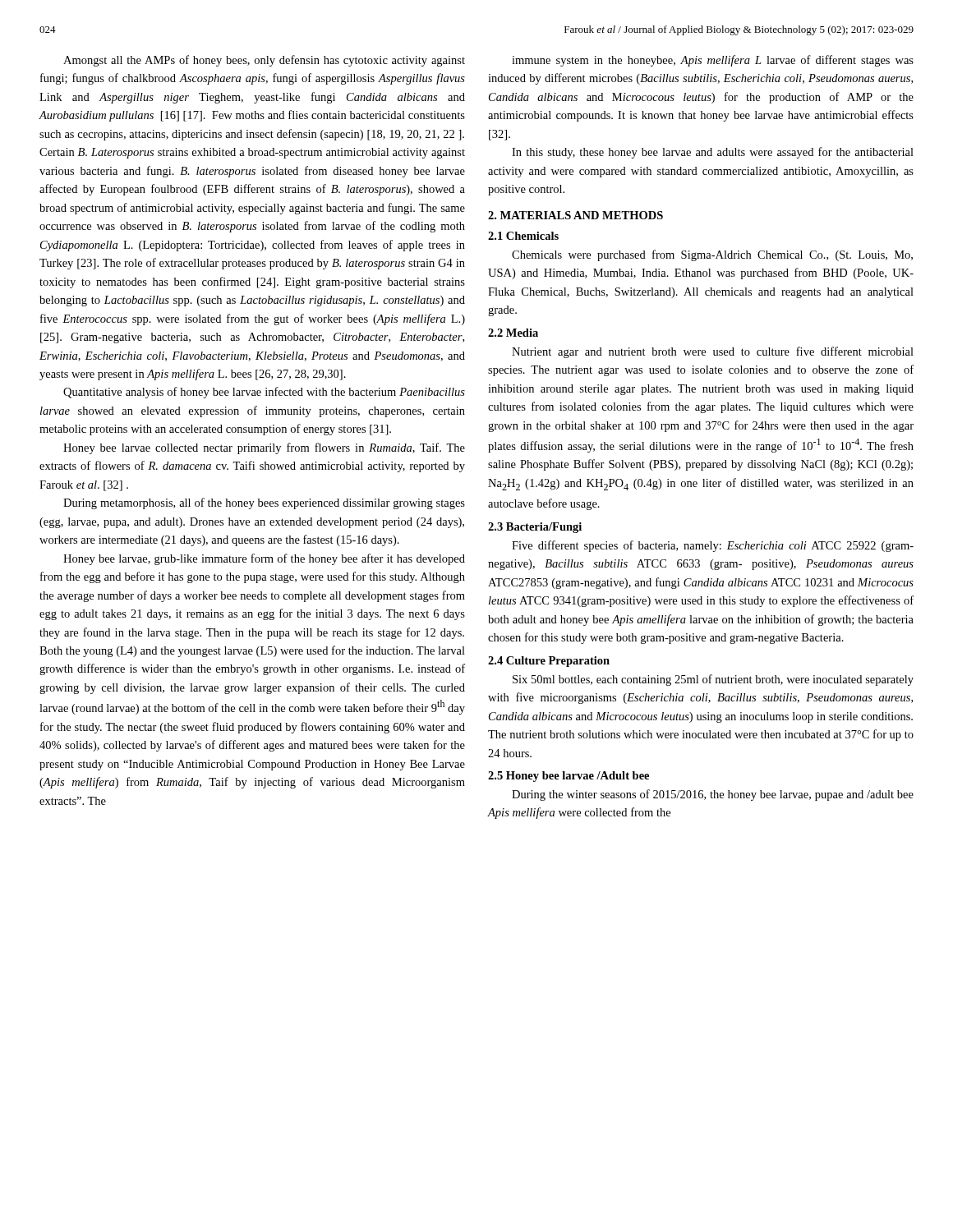Point to the element starting "2.4 Culture Preparation"

tap(549, 660)
